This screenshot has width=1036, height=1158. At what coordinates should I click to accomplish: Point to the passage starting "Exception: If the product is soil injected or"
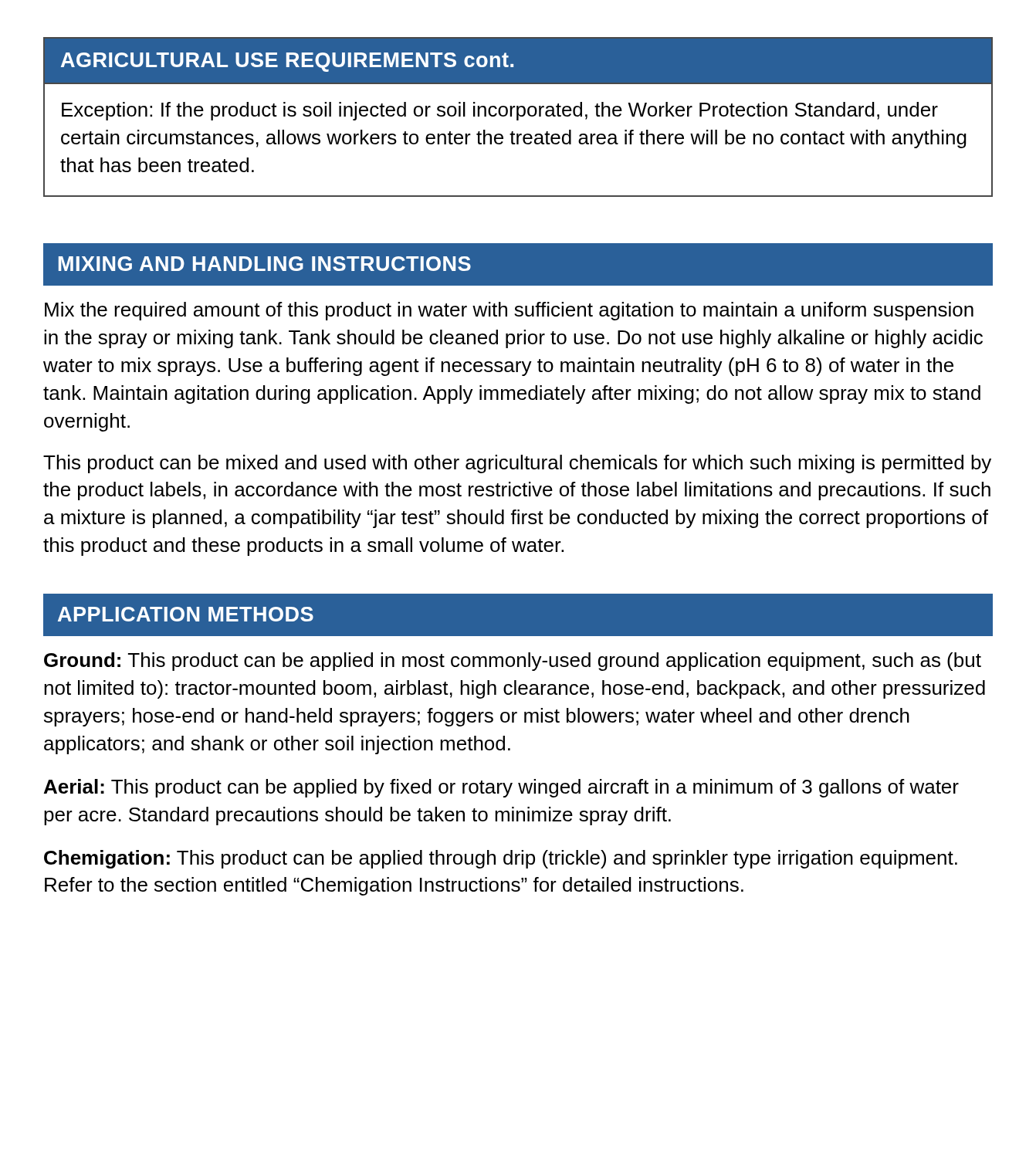tap(514, 138)
